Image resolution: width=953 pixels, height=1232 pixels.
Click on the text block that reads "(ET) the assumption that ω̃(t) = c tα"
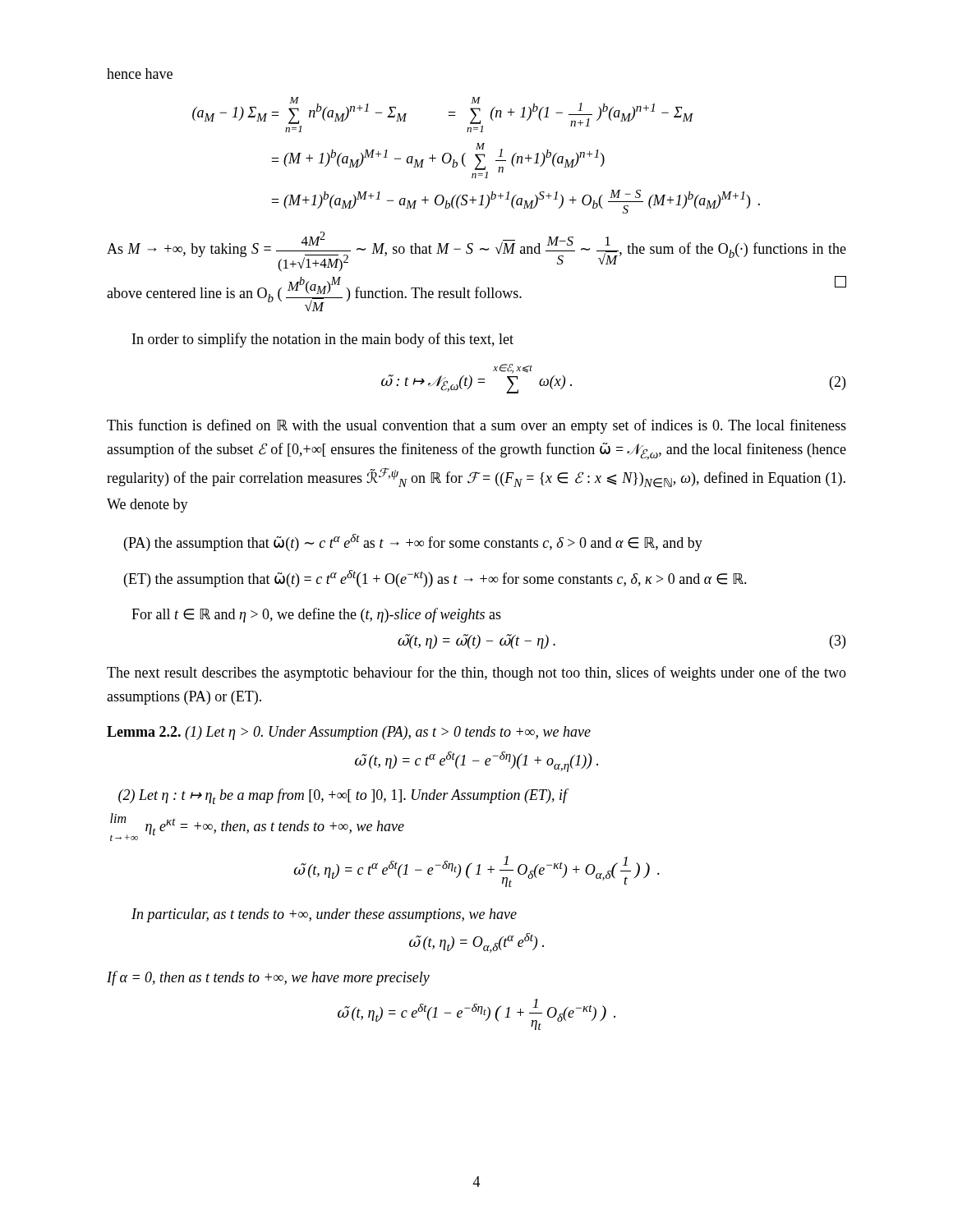pos(435,578)
